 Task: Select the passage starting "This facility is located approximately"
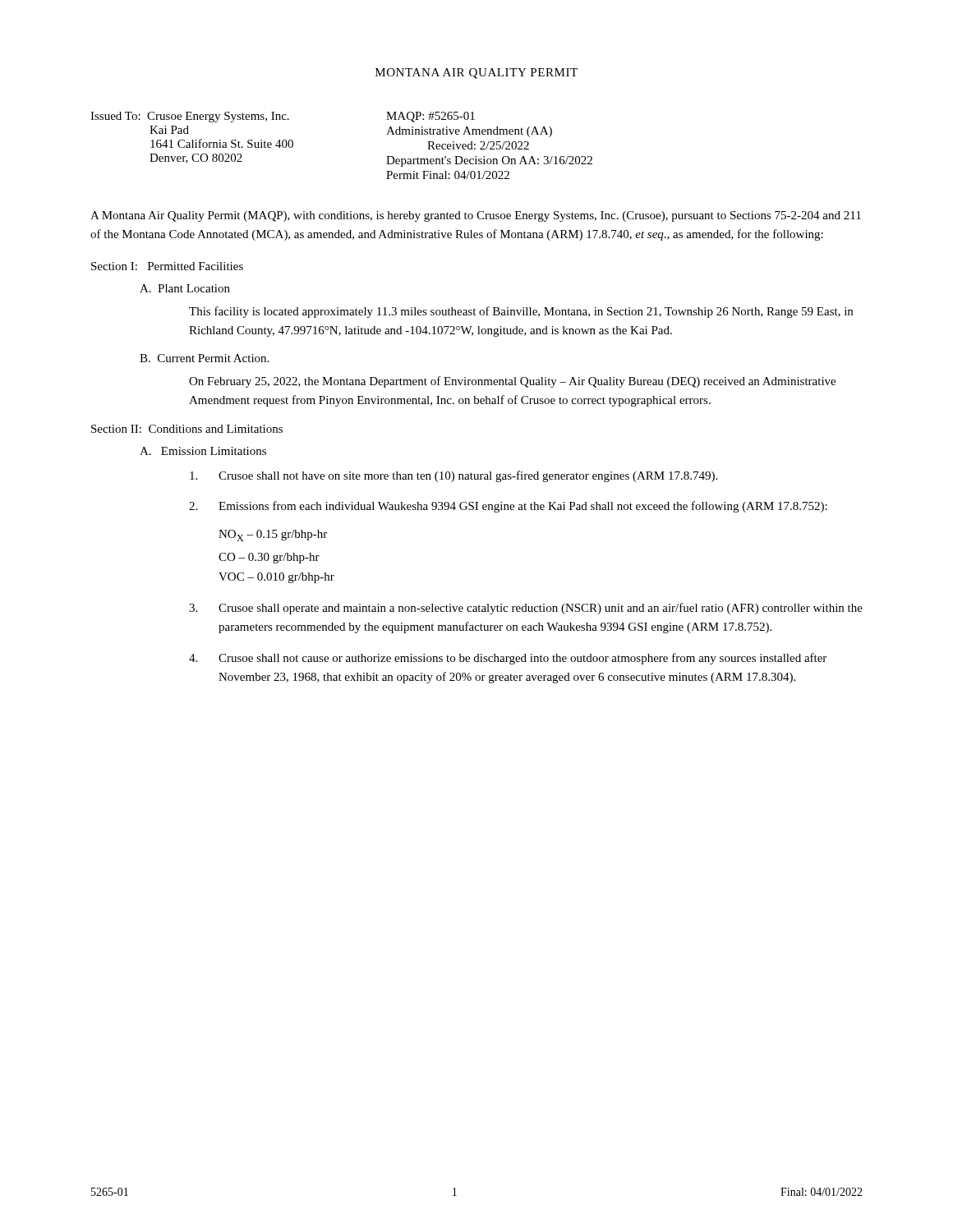(521, 320)
